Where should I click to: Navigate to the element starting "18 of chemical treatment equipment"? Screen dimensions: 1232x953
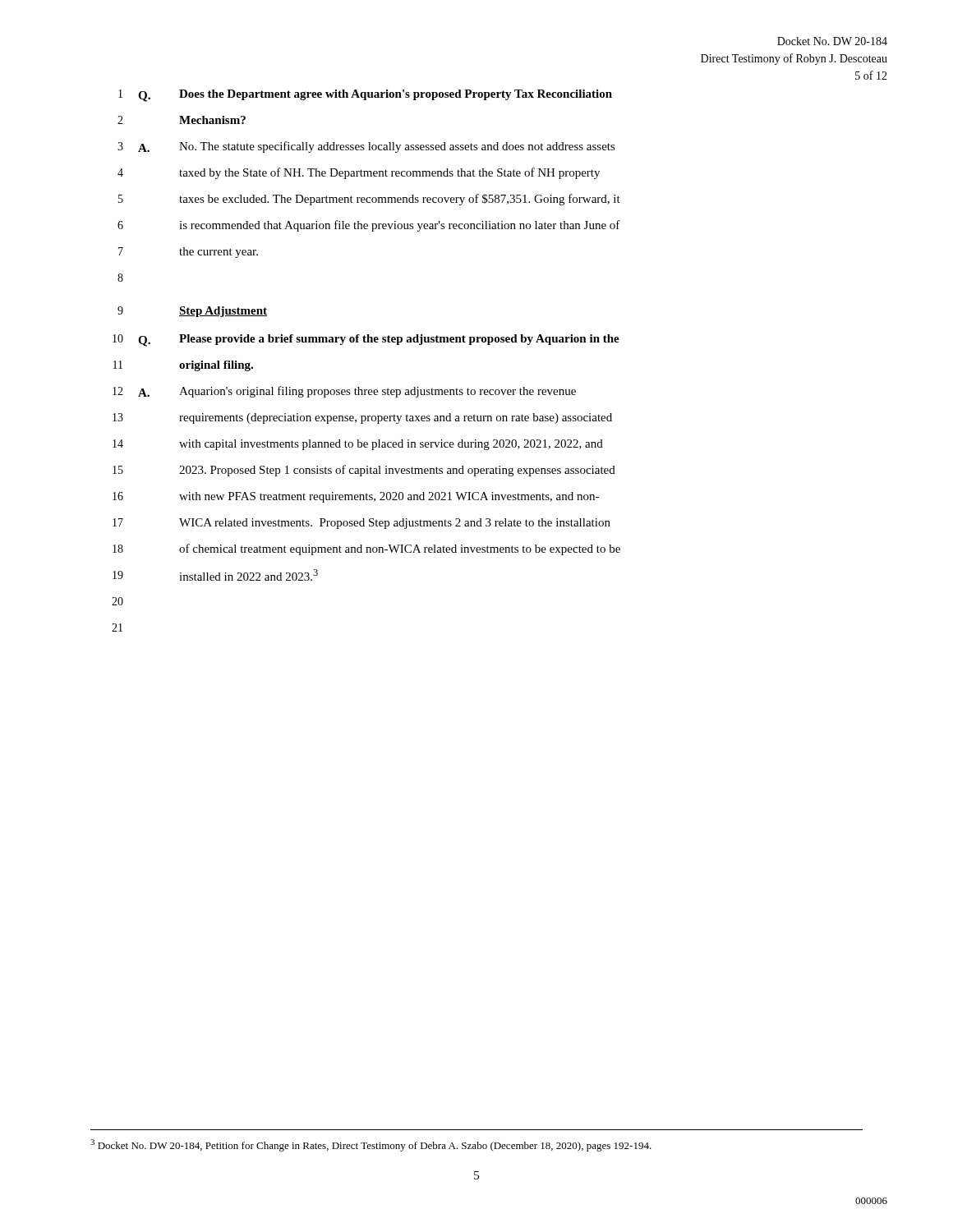(x=476, y=549)
